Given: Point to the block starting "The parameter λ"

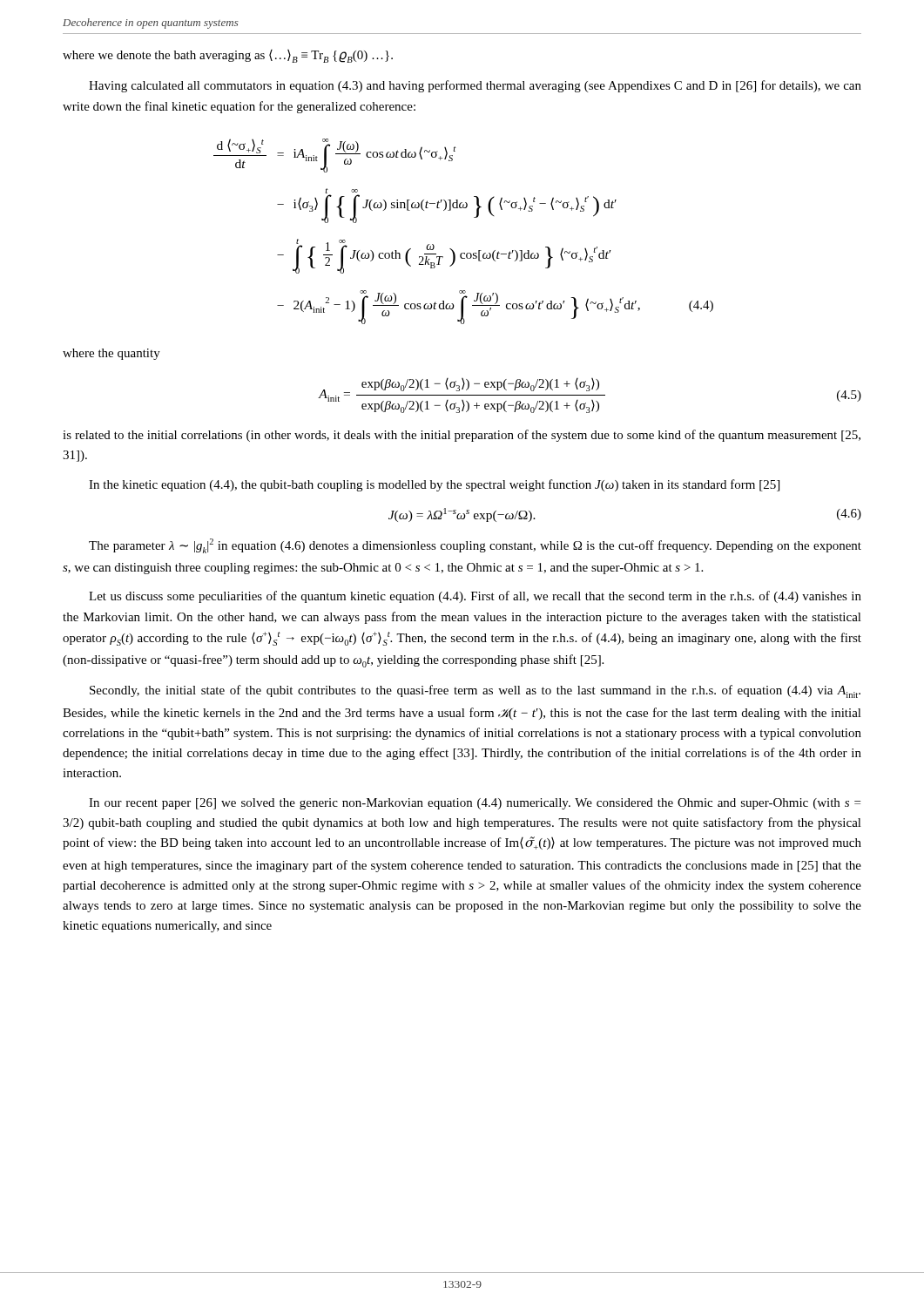Looking at the screenshot, I should coord(462,556).
